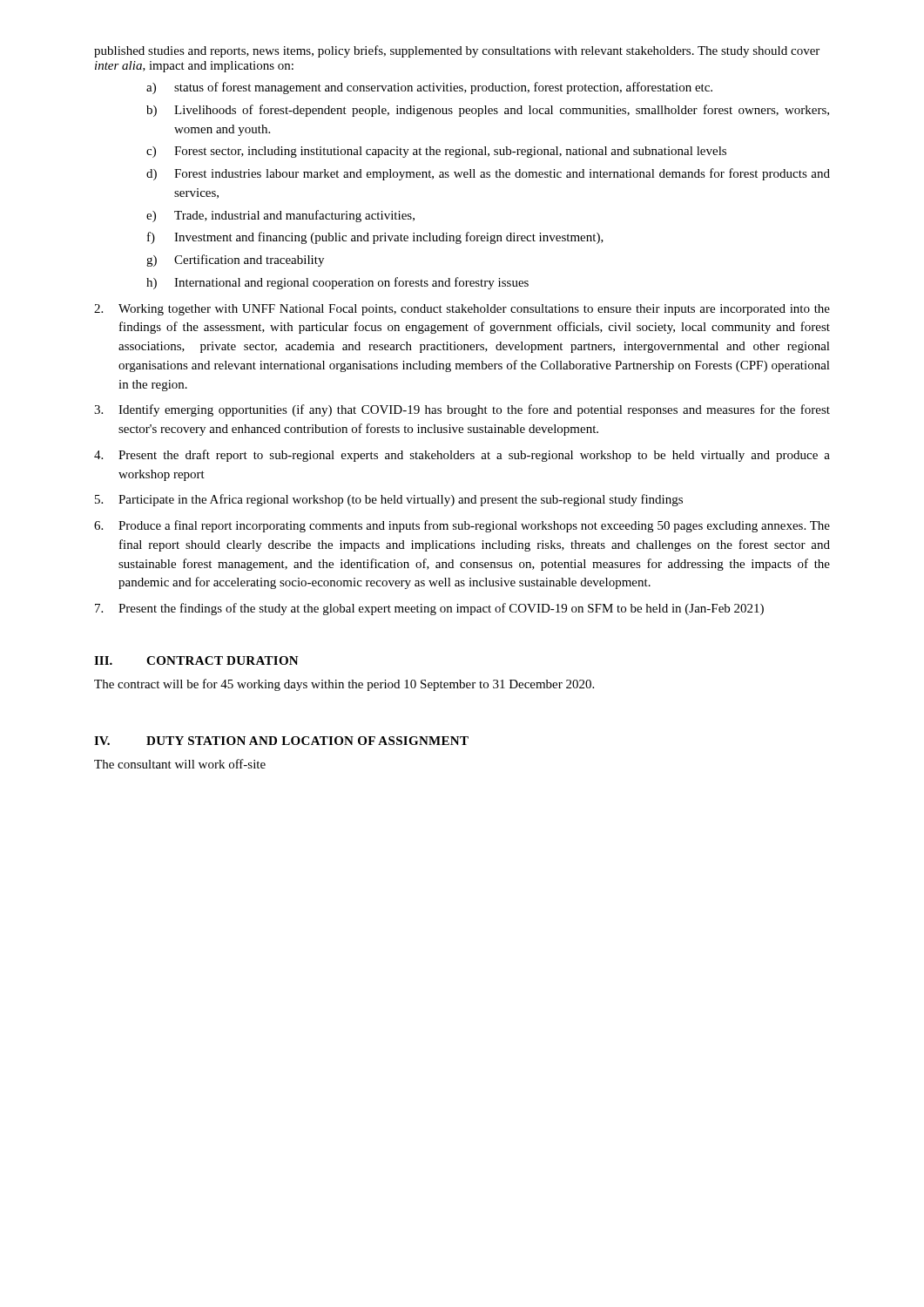Locate the region starting "The consultant will work off-site"

[180, 764]
